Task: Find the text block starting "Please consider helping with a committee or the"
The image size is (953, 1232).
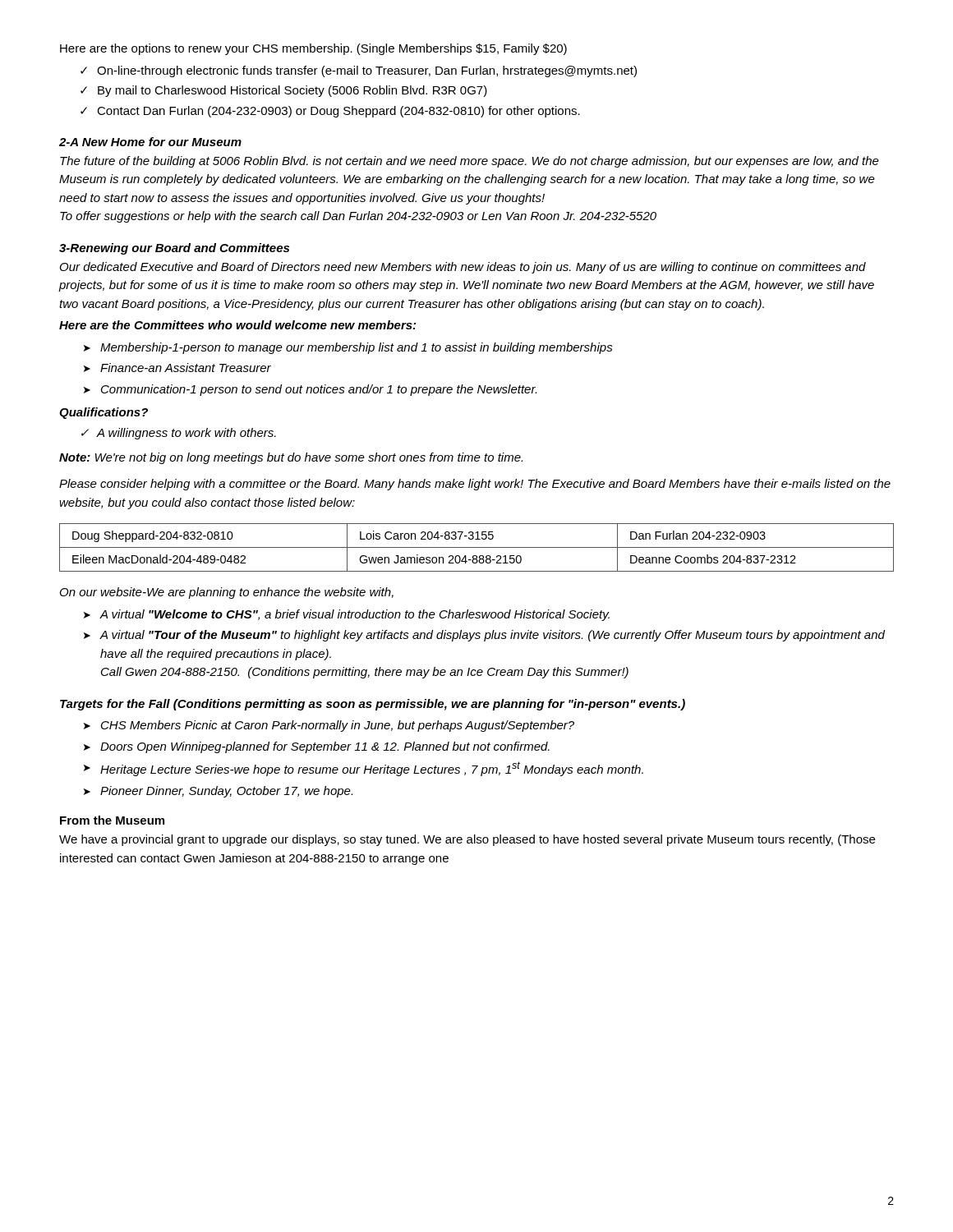Action: coord(475,493)
